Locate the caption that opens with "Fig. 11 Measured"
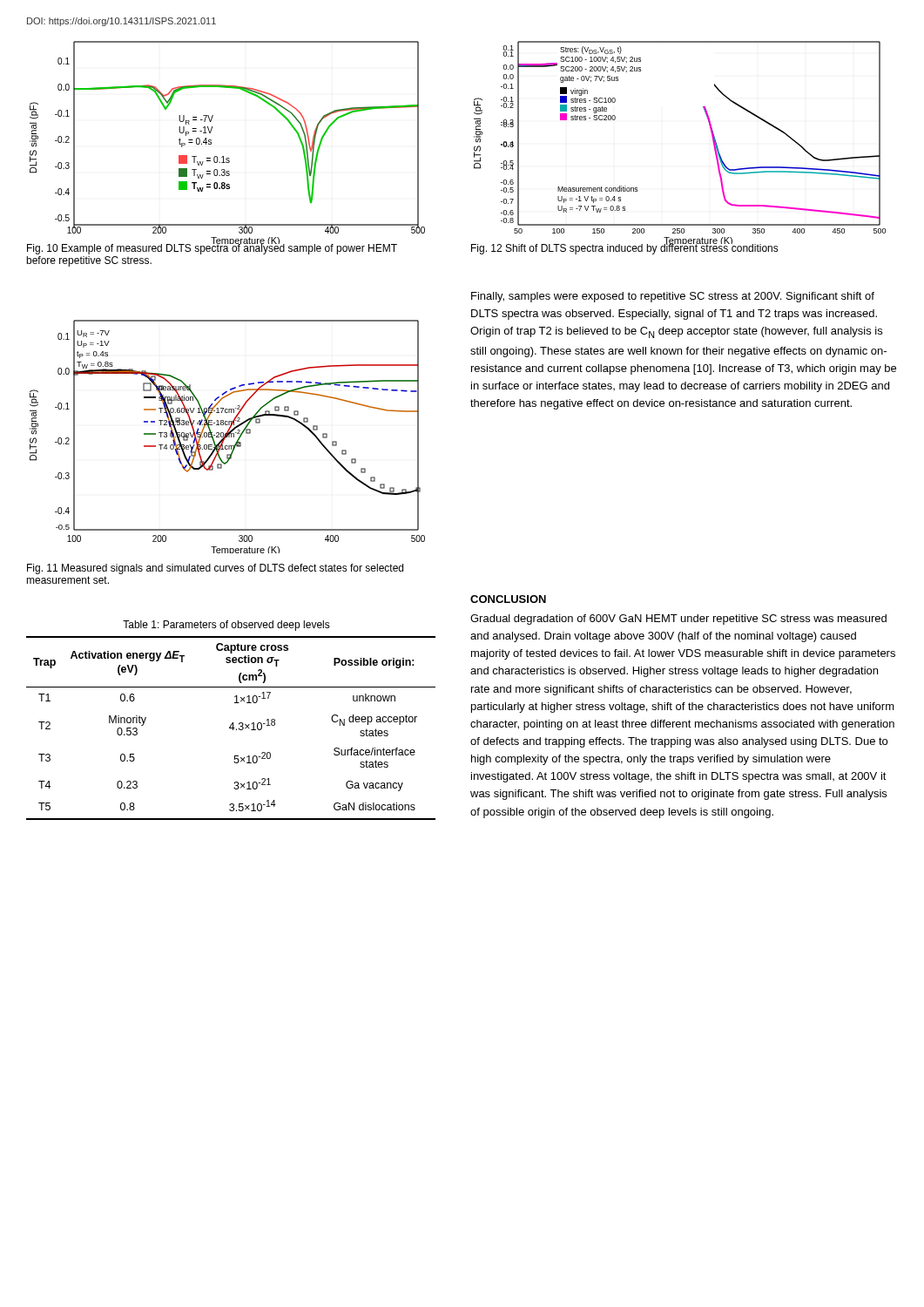 (x=215, y=574)
